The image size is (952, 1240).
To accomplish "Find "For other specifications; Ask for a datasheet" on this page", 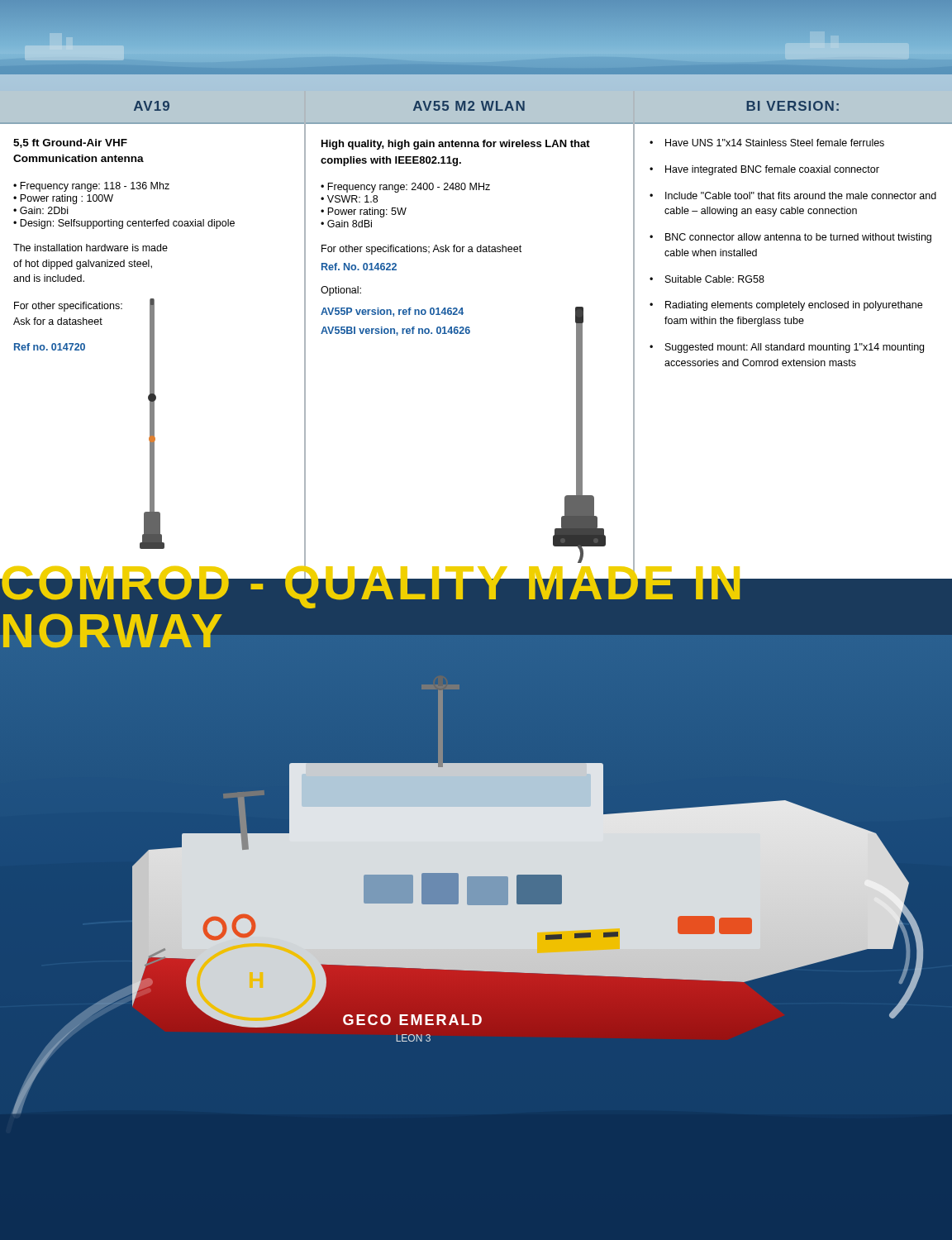I will (x=421, y=249).
